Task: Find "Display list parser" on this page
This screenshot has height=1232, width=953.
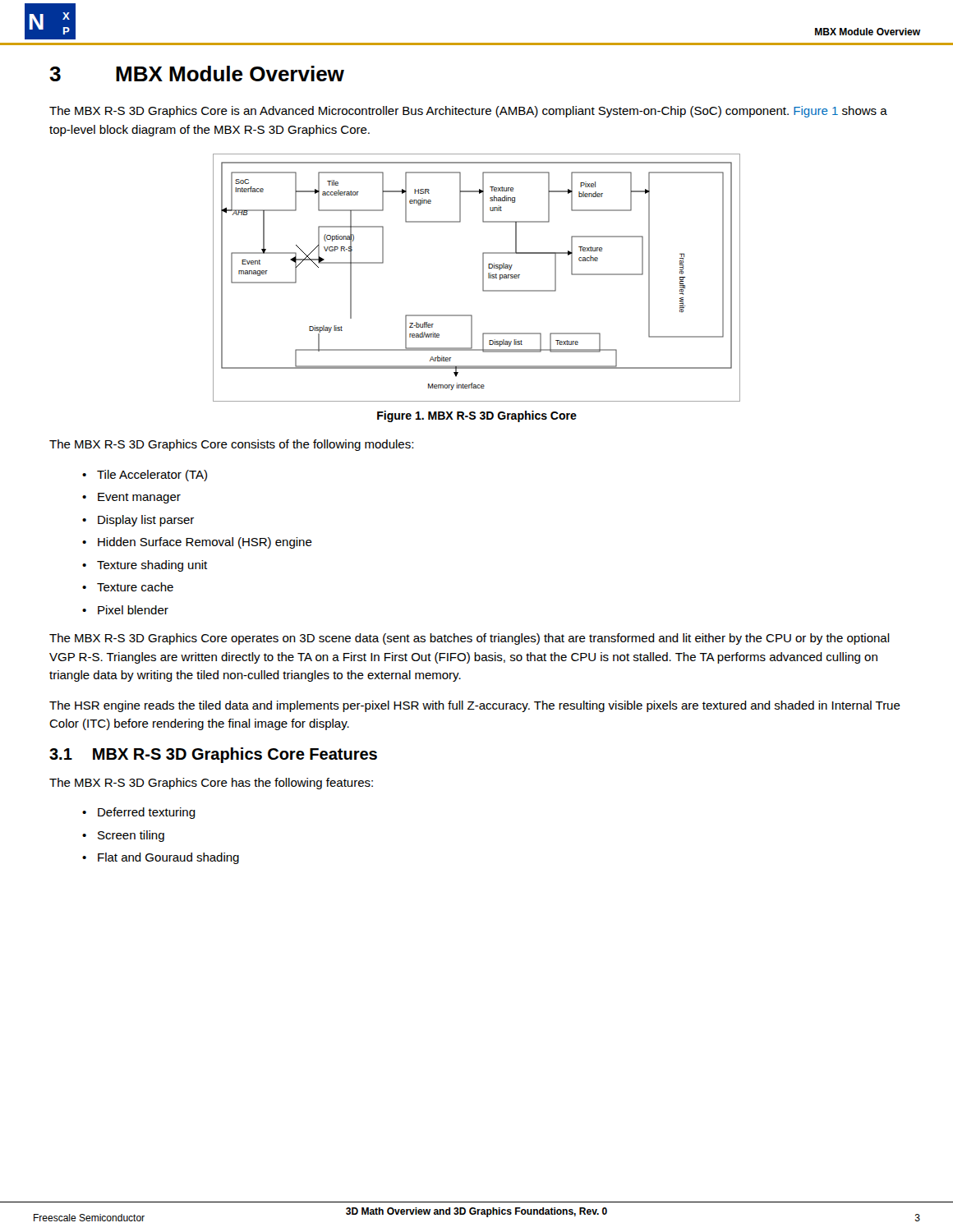Action: (x=146, y=519)
